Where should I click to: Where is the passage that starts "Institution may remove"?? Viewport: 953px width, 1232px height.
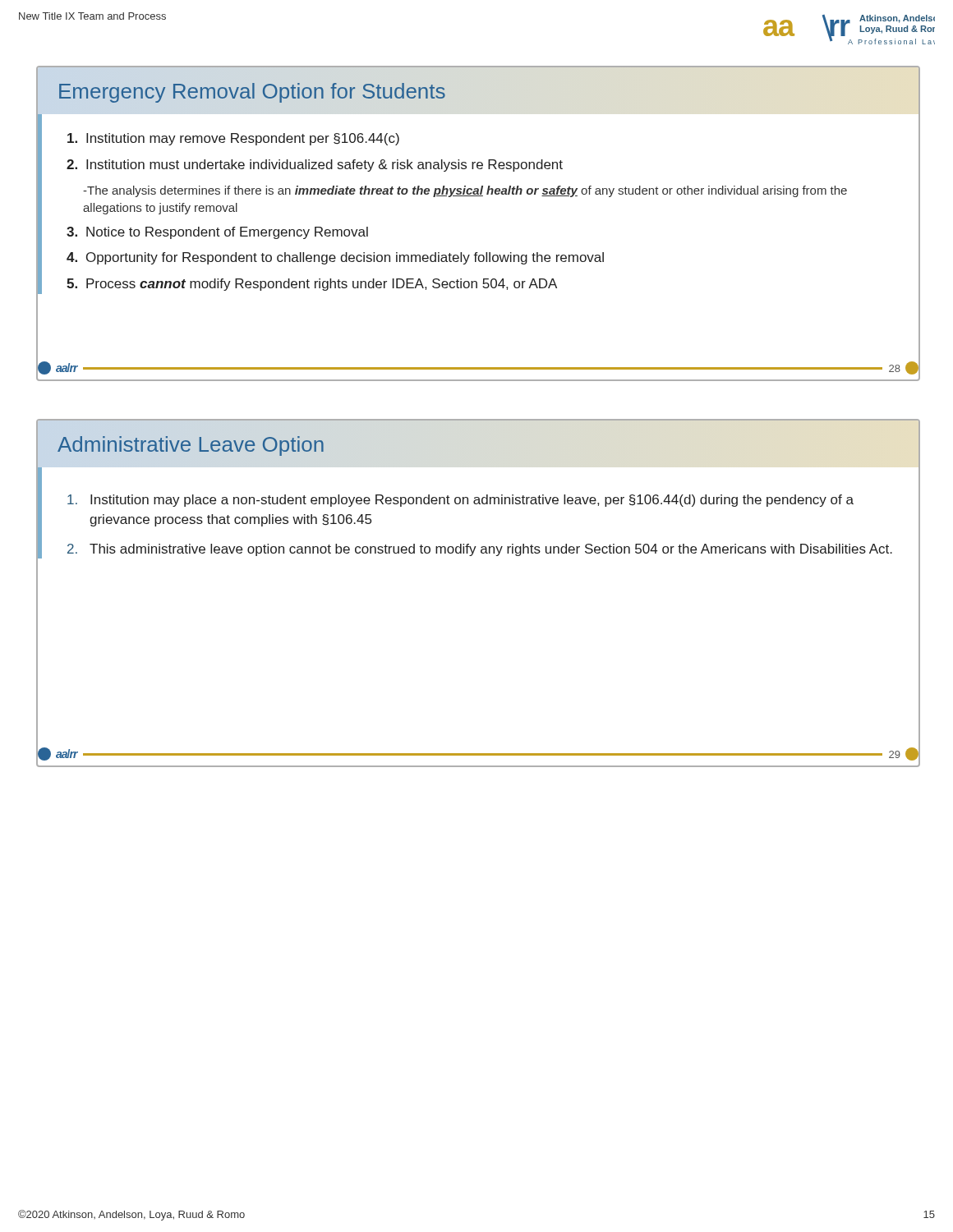[x=233, y=138]
